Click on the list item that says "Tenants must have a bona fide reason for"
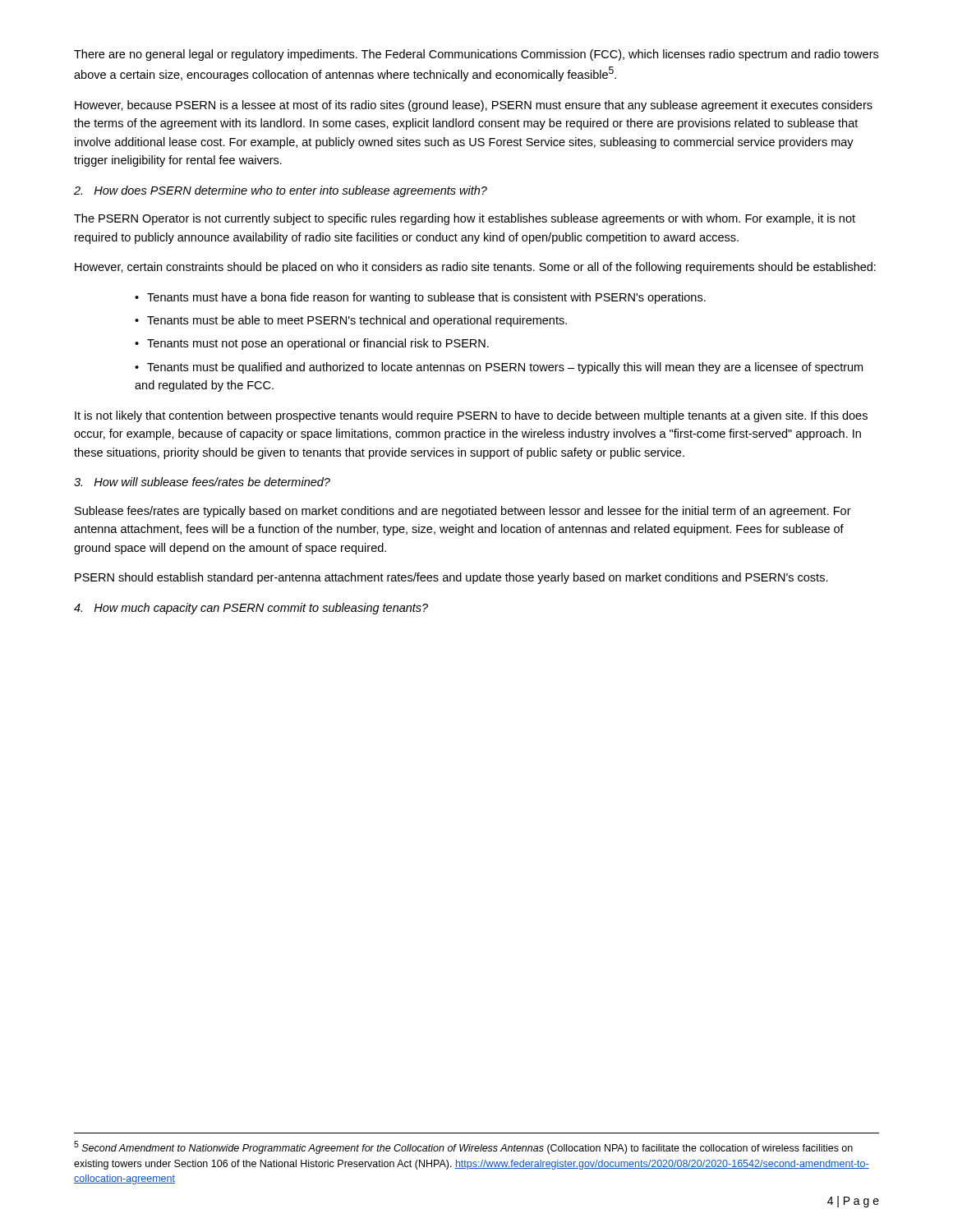The height and width of the screenshot is (1232, 953). click(427, 297)
